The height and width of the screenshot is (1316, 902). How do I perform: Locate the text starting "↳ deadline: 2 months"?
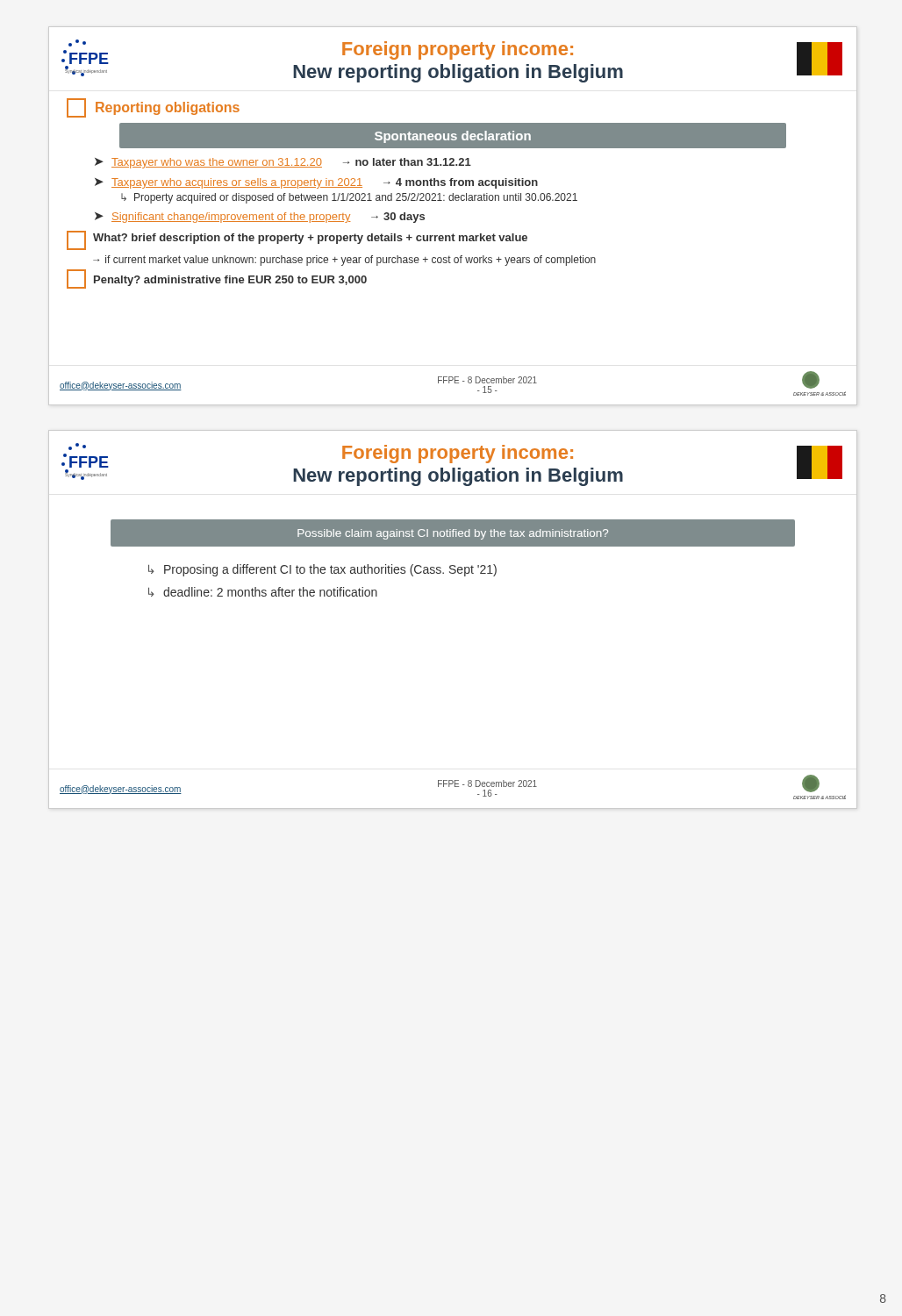click(262, 592)
